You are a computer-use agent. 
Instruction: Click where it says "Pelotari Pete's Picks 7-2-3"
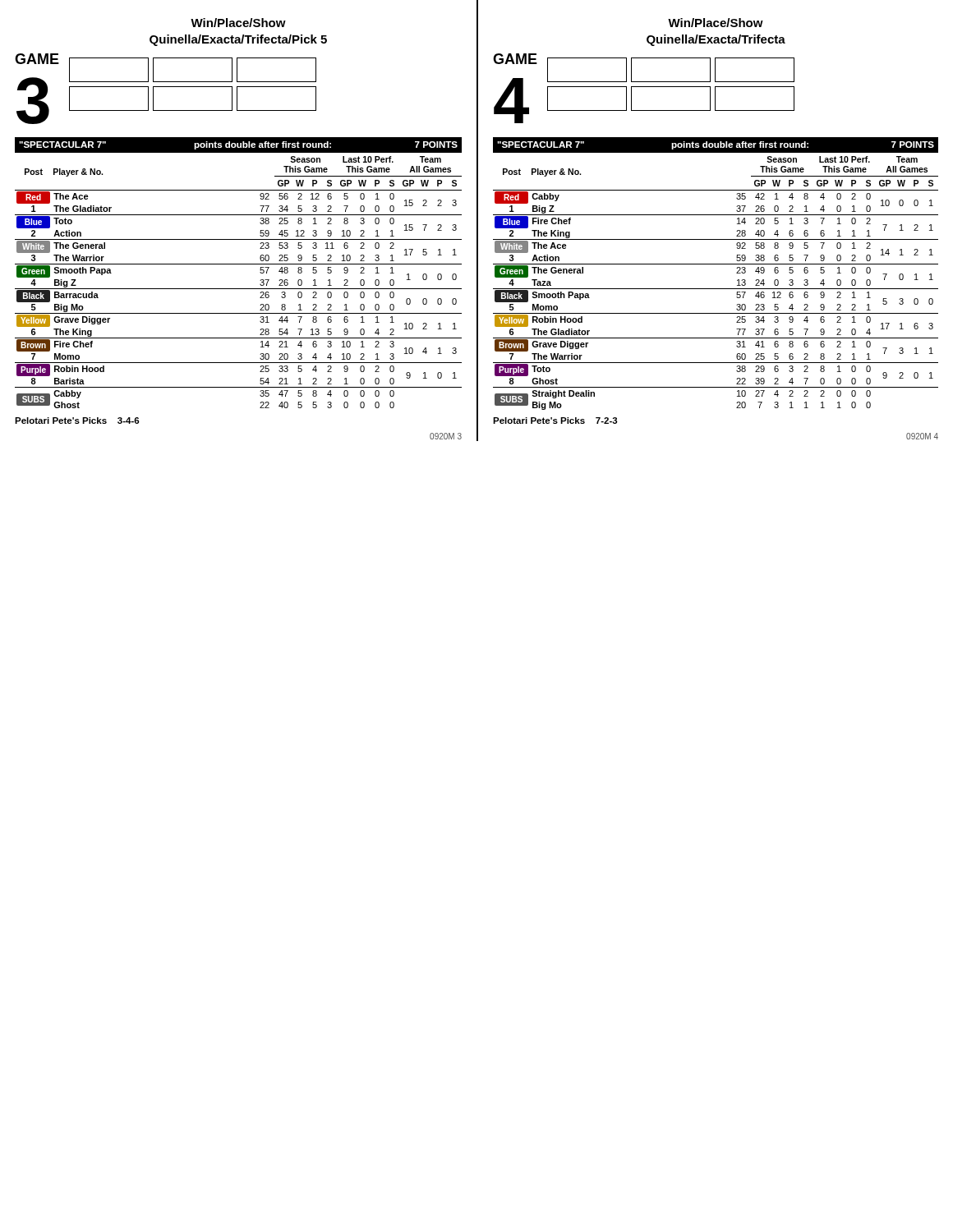click(x=555, y=420)
